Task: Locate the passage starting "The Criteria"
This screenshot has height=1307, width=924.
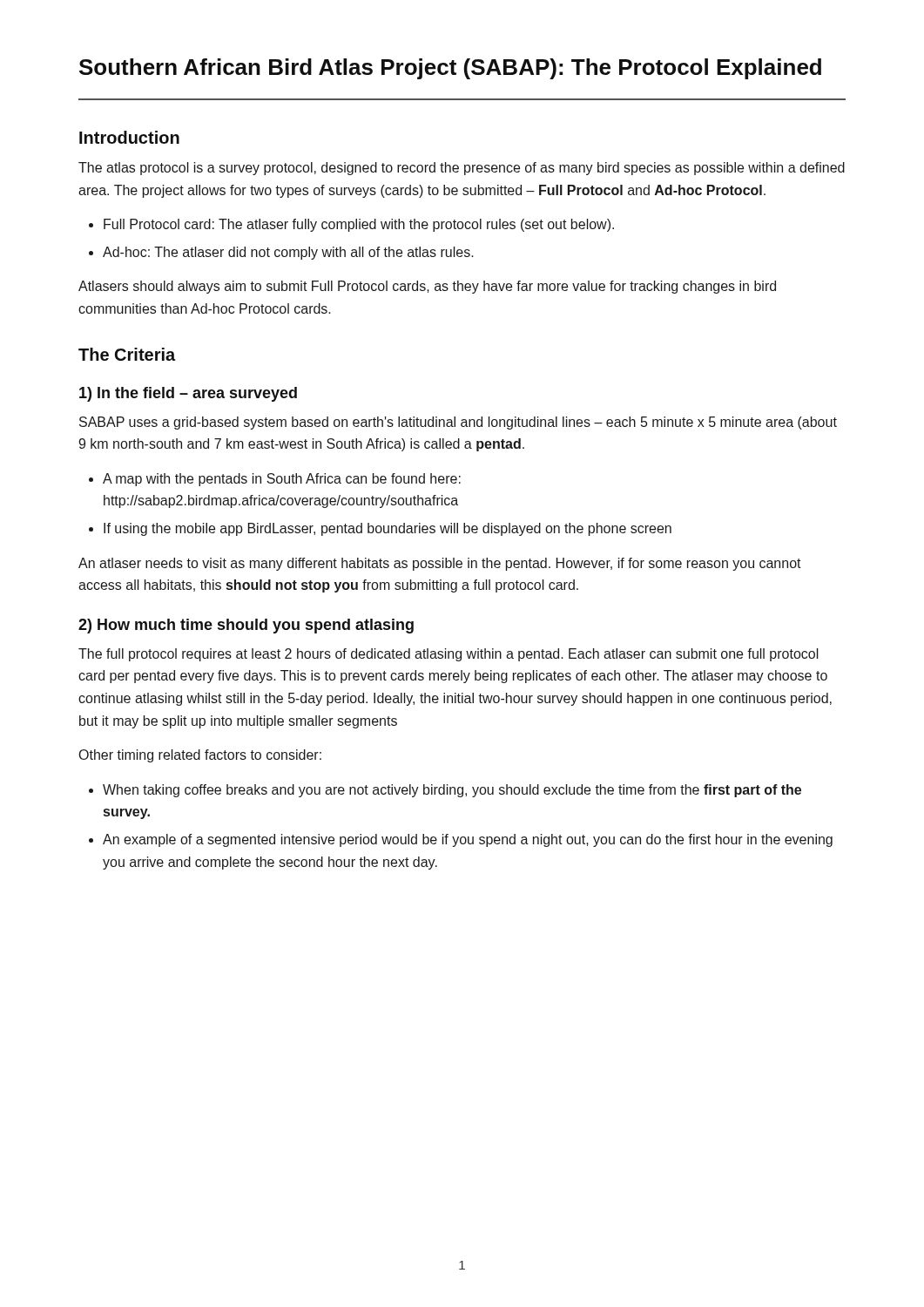Action: pyautogui.click(x=127, y=354)
